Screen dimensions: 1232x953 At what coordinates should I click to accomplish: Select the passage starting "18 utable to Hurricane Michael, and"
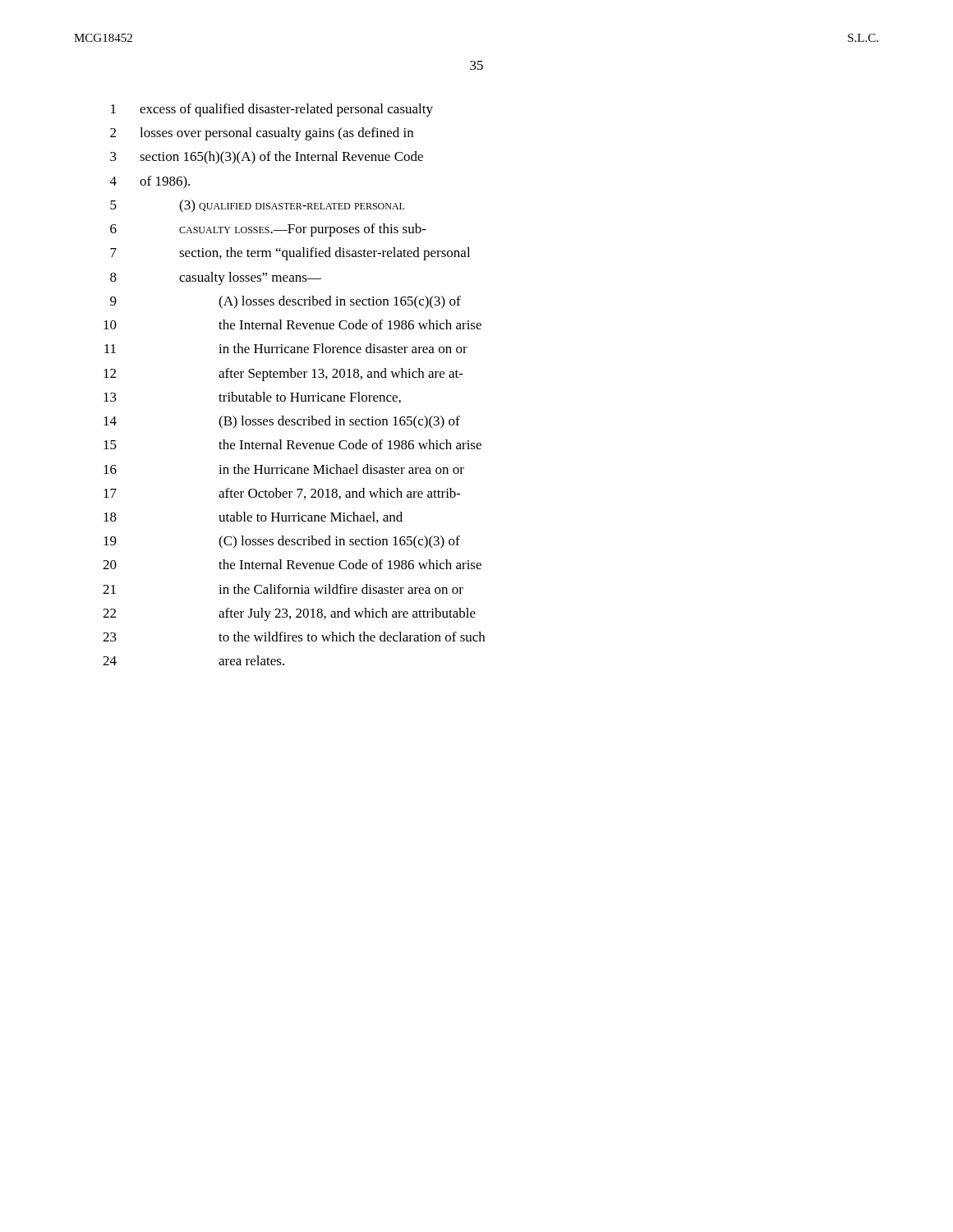(x=253, y=517)
